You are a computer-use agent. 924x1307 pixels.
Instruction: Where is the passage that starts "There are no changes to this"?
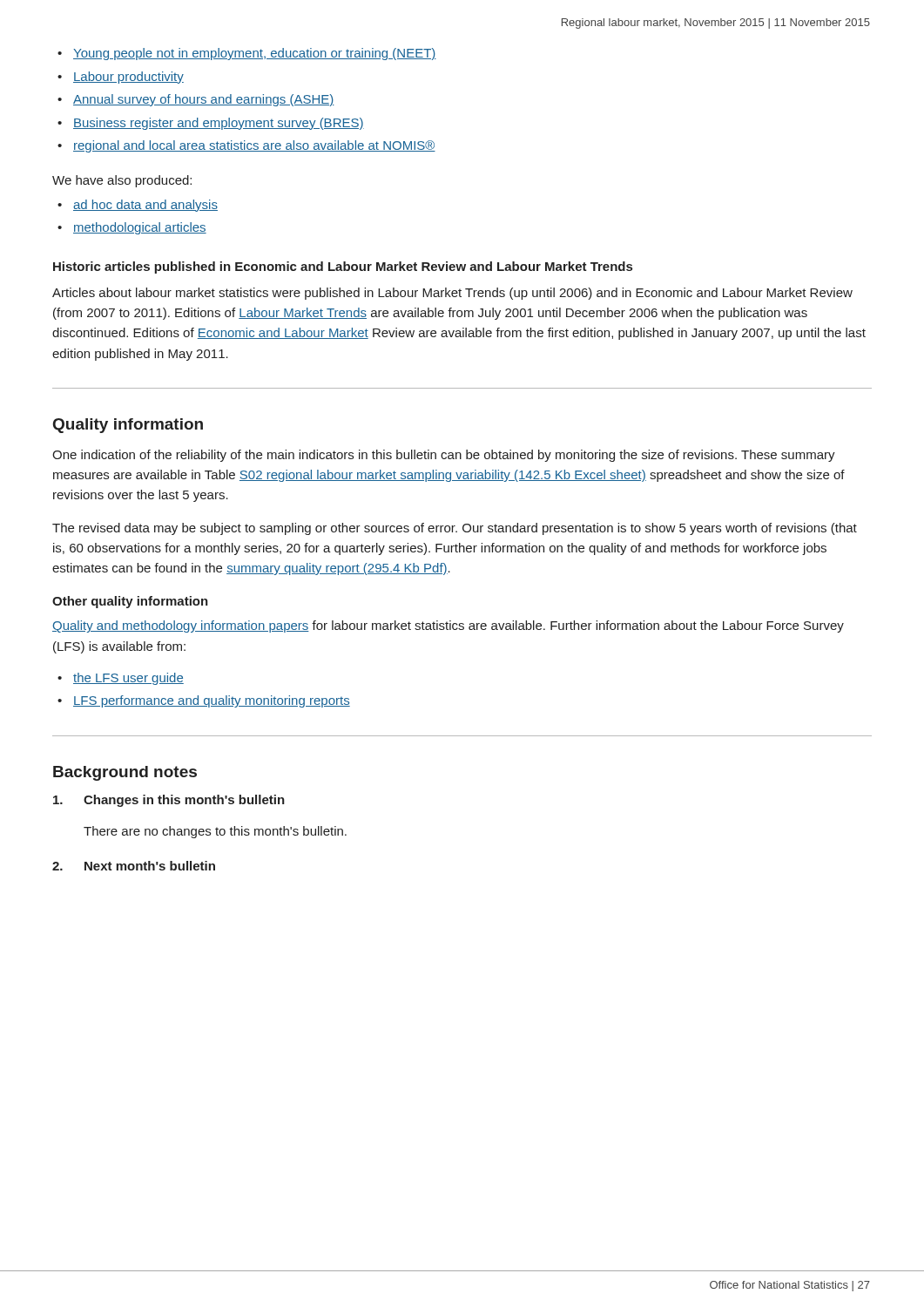216,831
